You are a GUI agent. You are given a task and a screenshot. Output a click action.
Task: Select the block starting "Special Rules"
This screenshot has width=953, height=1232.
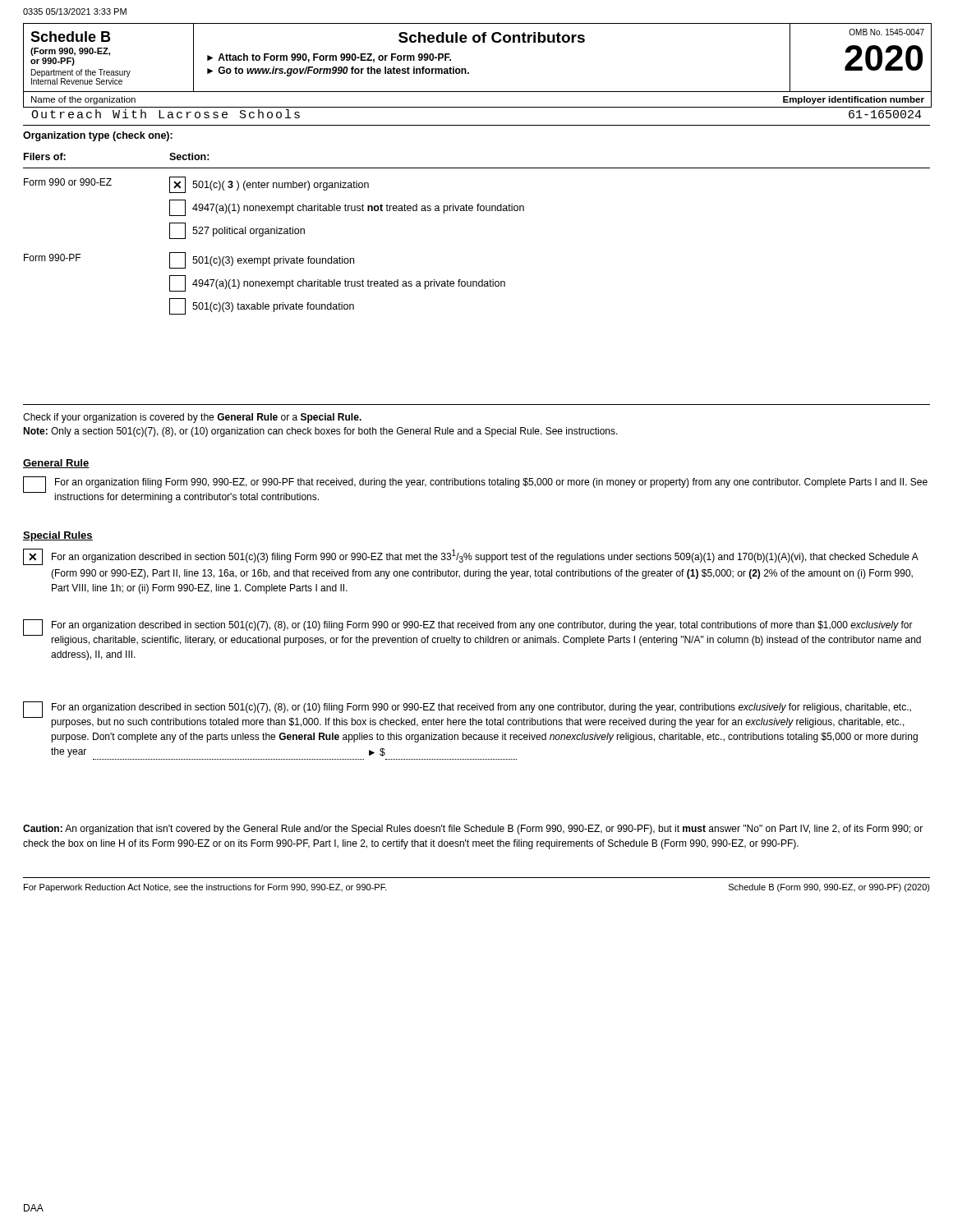click(x=58, y=535)
